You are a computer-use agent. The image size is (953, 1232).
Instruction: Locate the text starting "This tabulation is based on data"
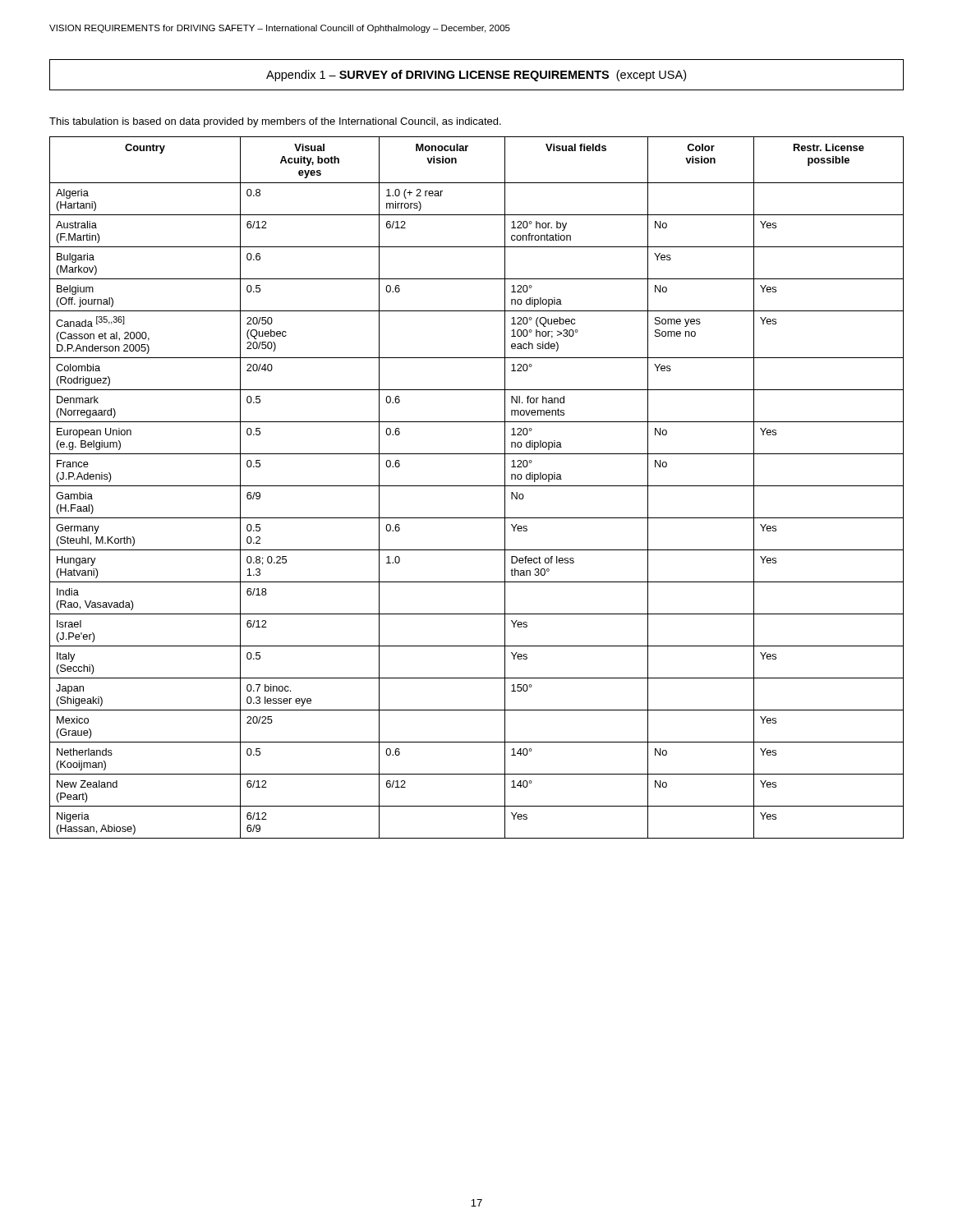coord(275,121)
